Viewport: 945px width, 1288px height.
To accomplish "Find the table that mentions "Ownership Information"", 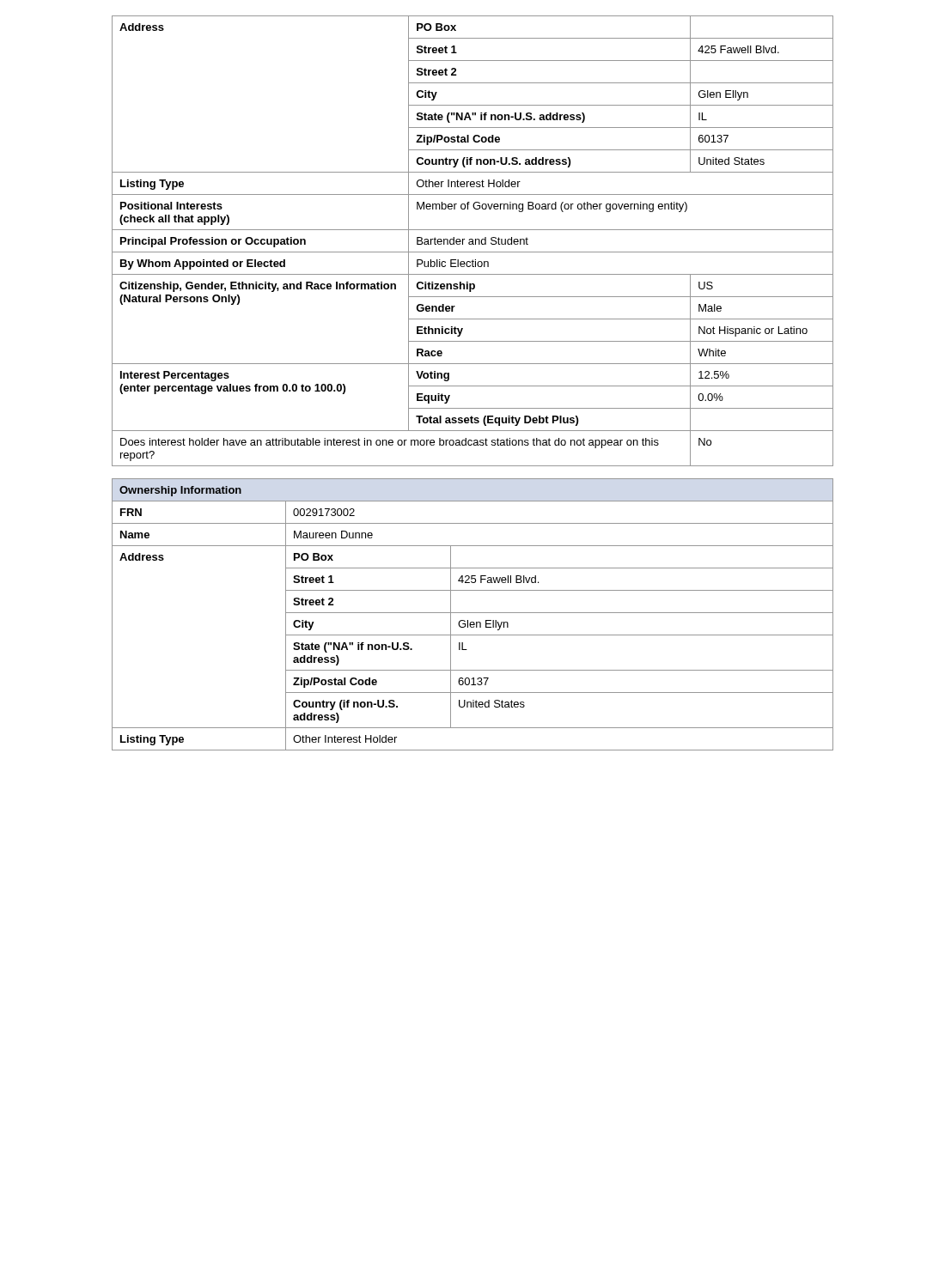I will click(472, 614).
